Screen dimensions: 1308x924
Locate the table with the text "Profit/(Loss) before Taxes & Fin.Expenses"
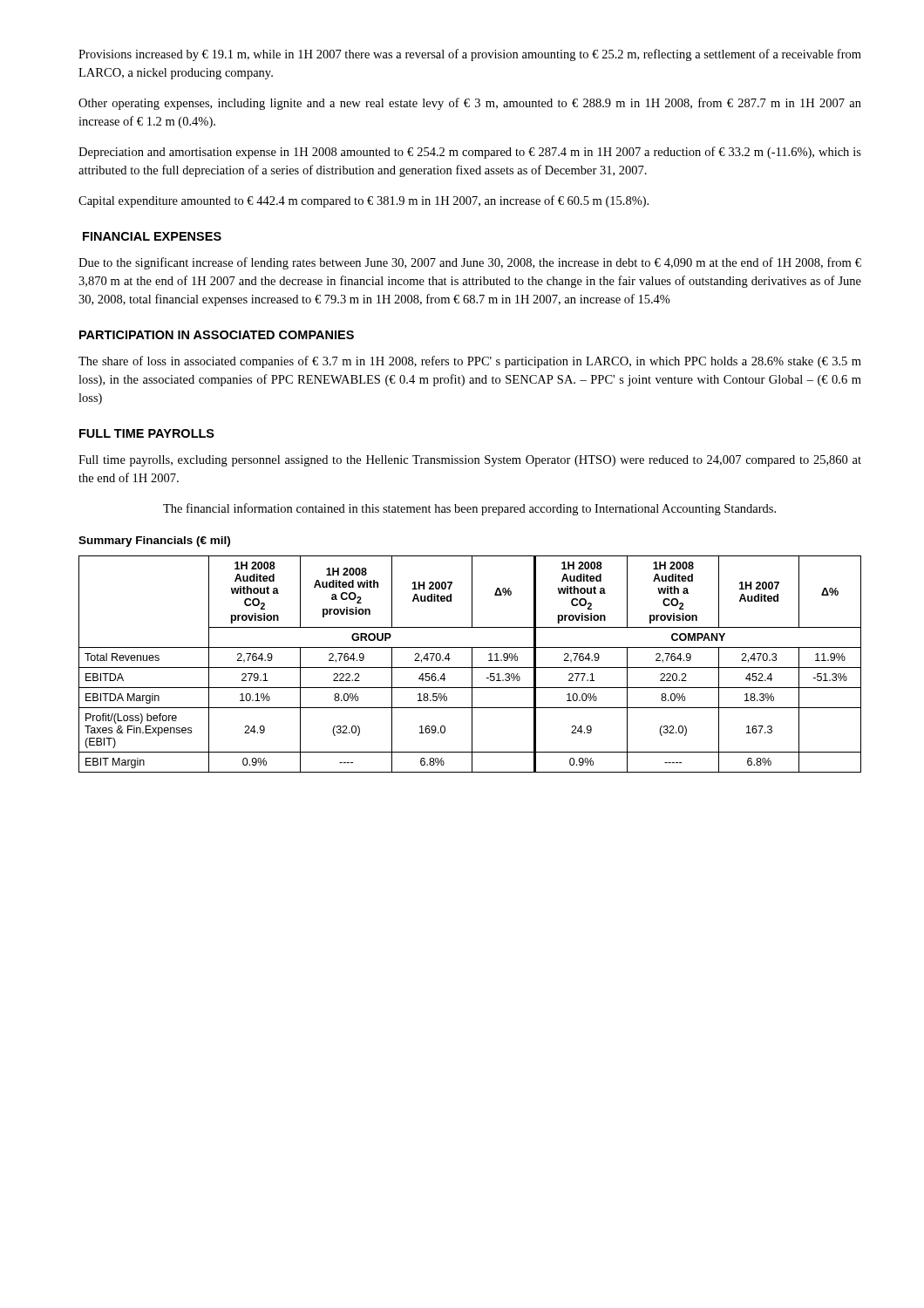coord(470,664)
